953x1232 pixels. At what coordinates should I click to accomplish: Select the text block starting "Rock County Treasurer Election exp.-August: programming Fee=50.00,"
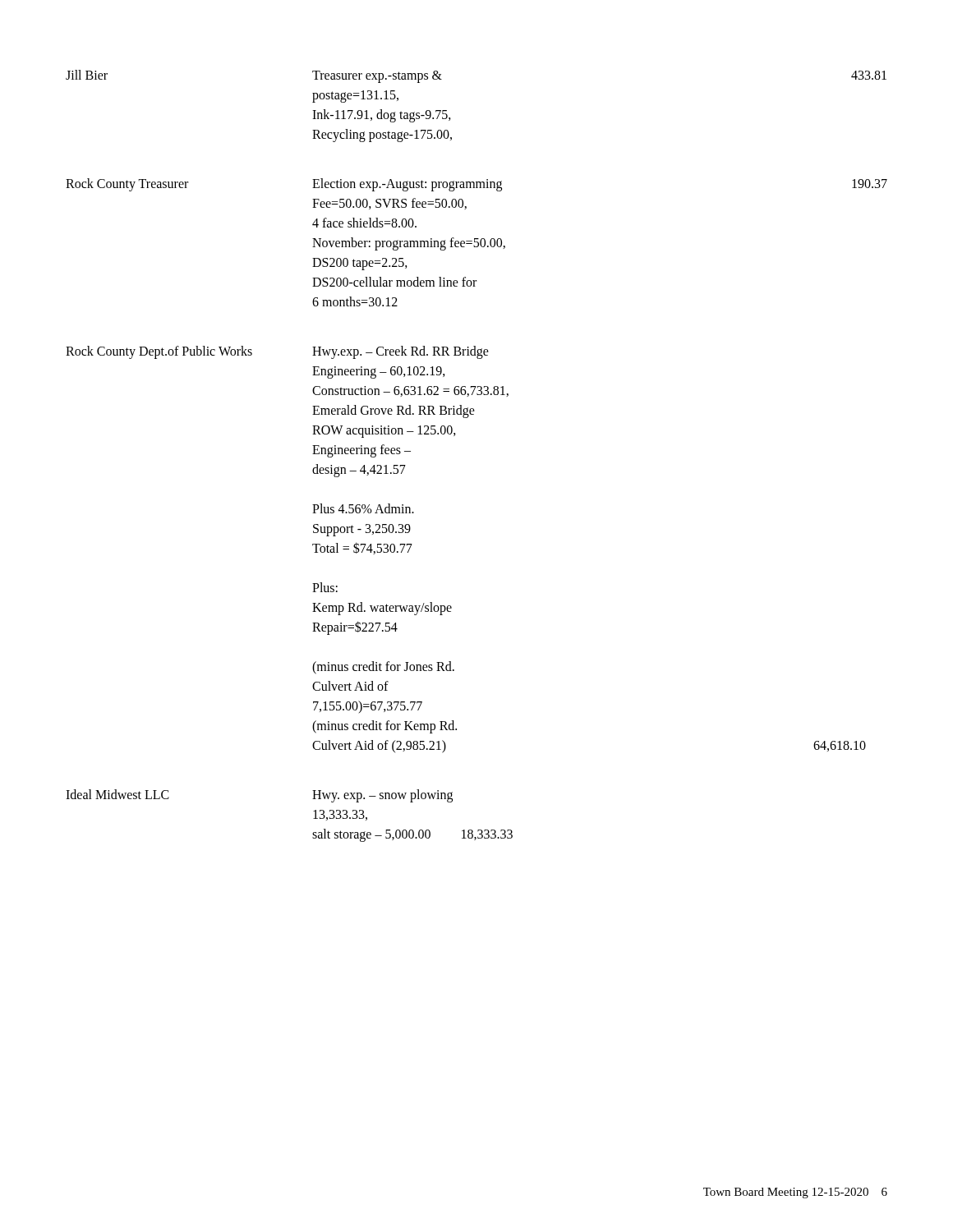[476, 243]
